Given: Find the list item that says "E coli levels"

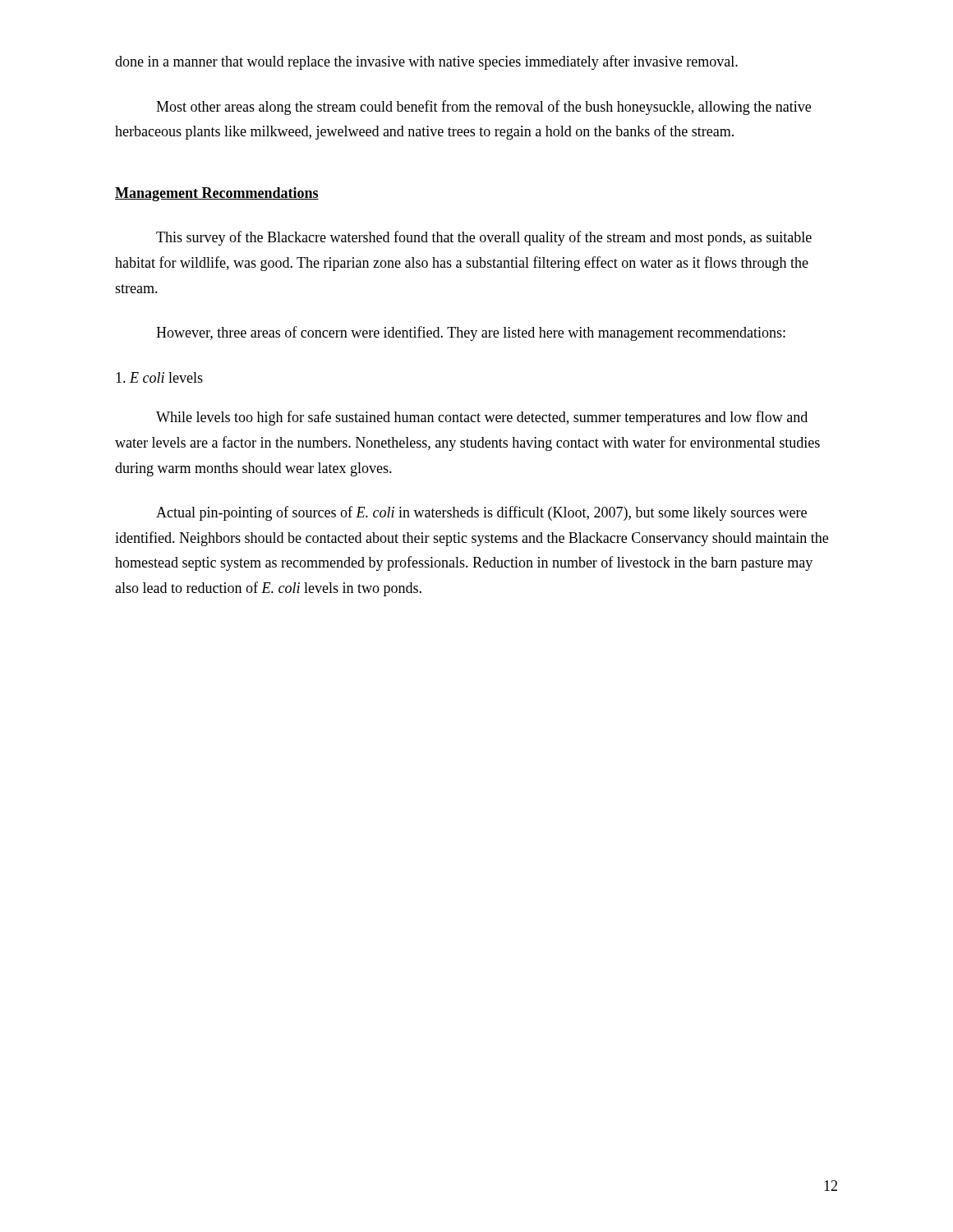Looking at the screenshot, I should point(159,377).
